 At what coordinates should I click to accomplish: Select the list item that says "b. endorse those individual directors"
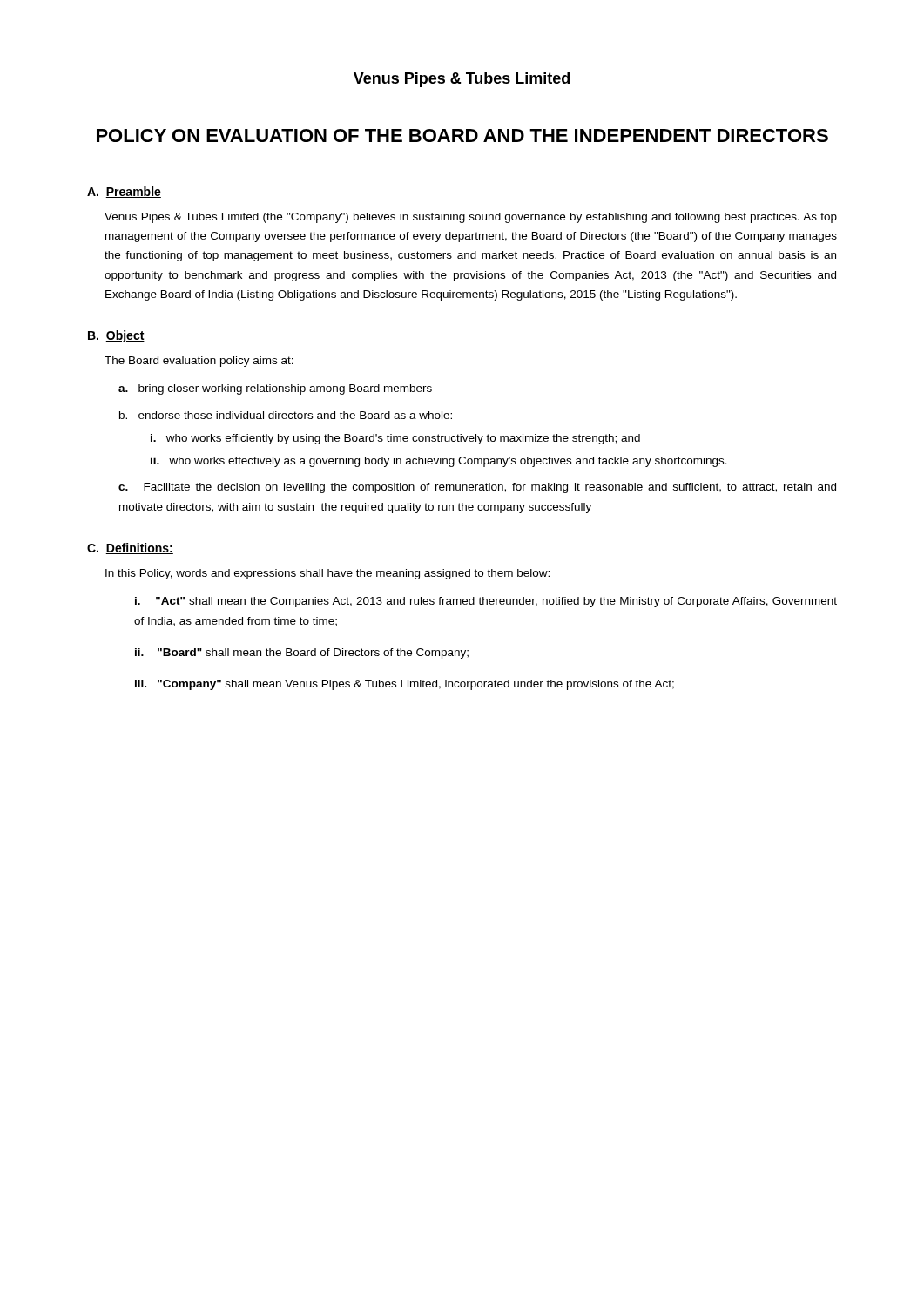[286, 415]
